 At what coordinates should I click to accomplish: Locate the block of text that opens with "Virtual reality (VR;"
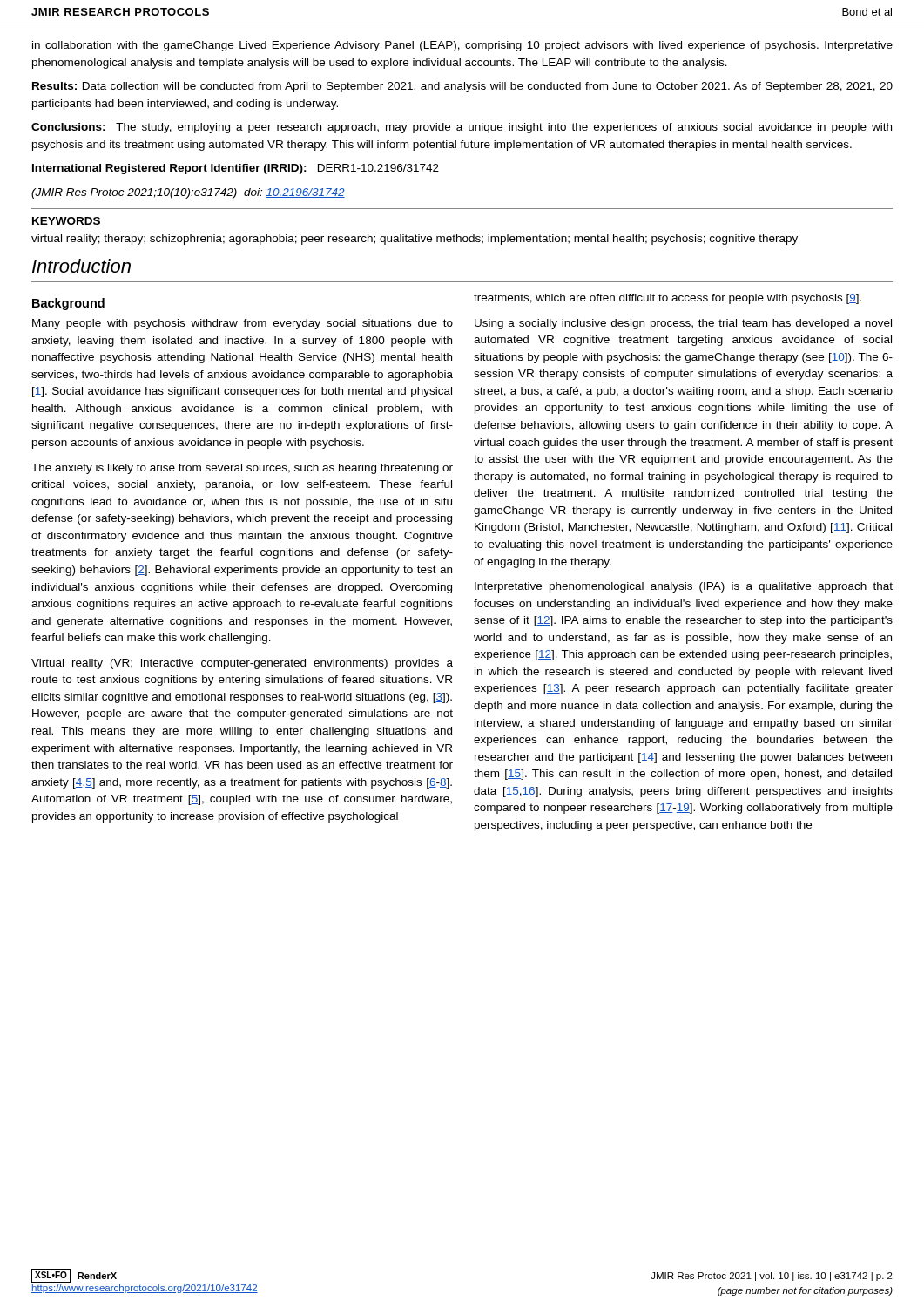click(242, 739)
